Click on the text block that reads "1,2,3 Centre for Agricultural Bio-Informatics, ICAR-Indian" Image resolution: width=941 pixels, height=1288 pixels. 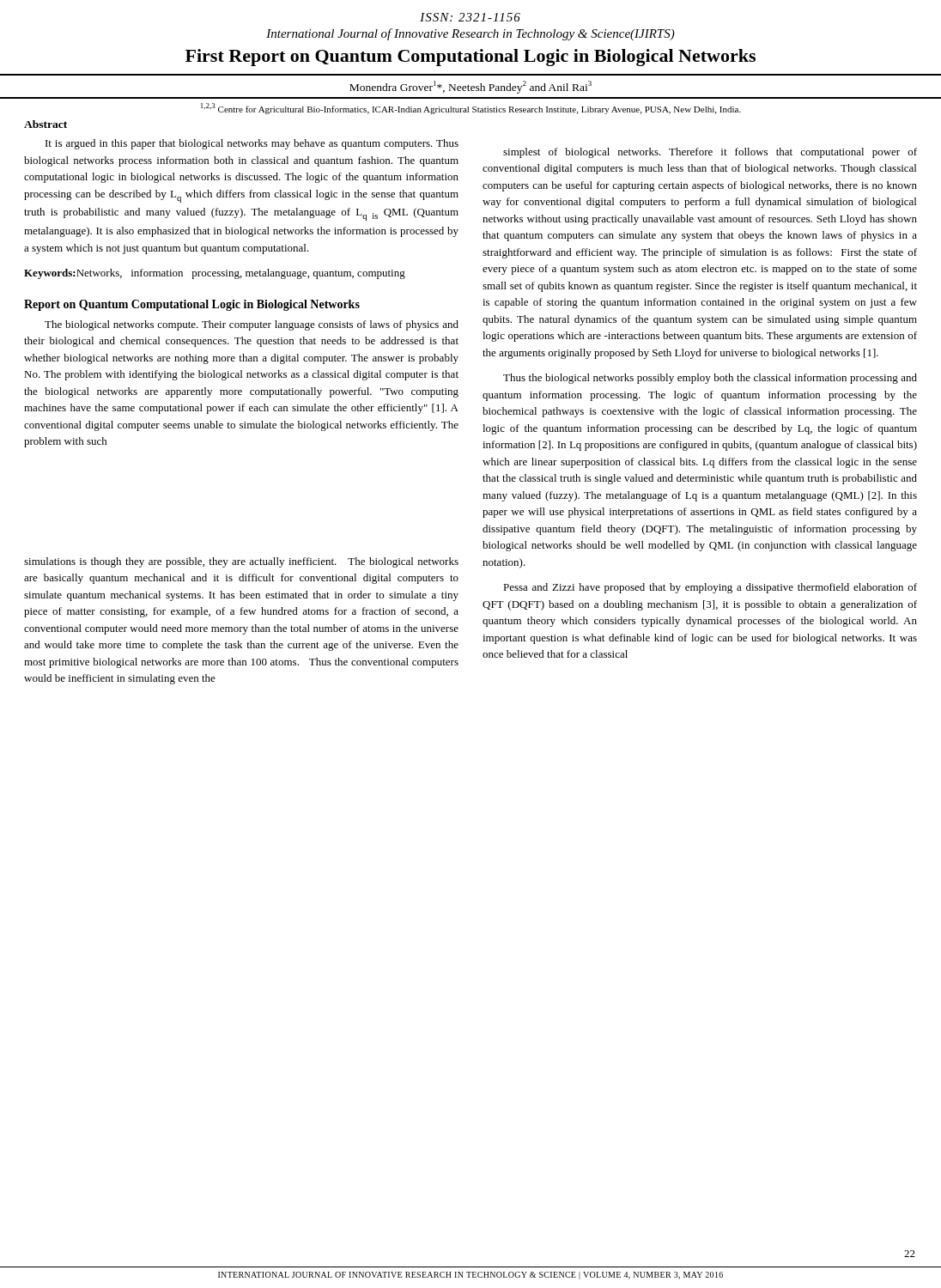click(x=470, y=108)
